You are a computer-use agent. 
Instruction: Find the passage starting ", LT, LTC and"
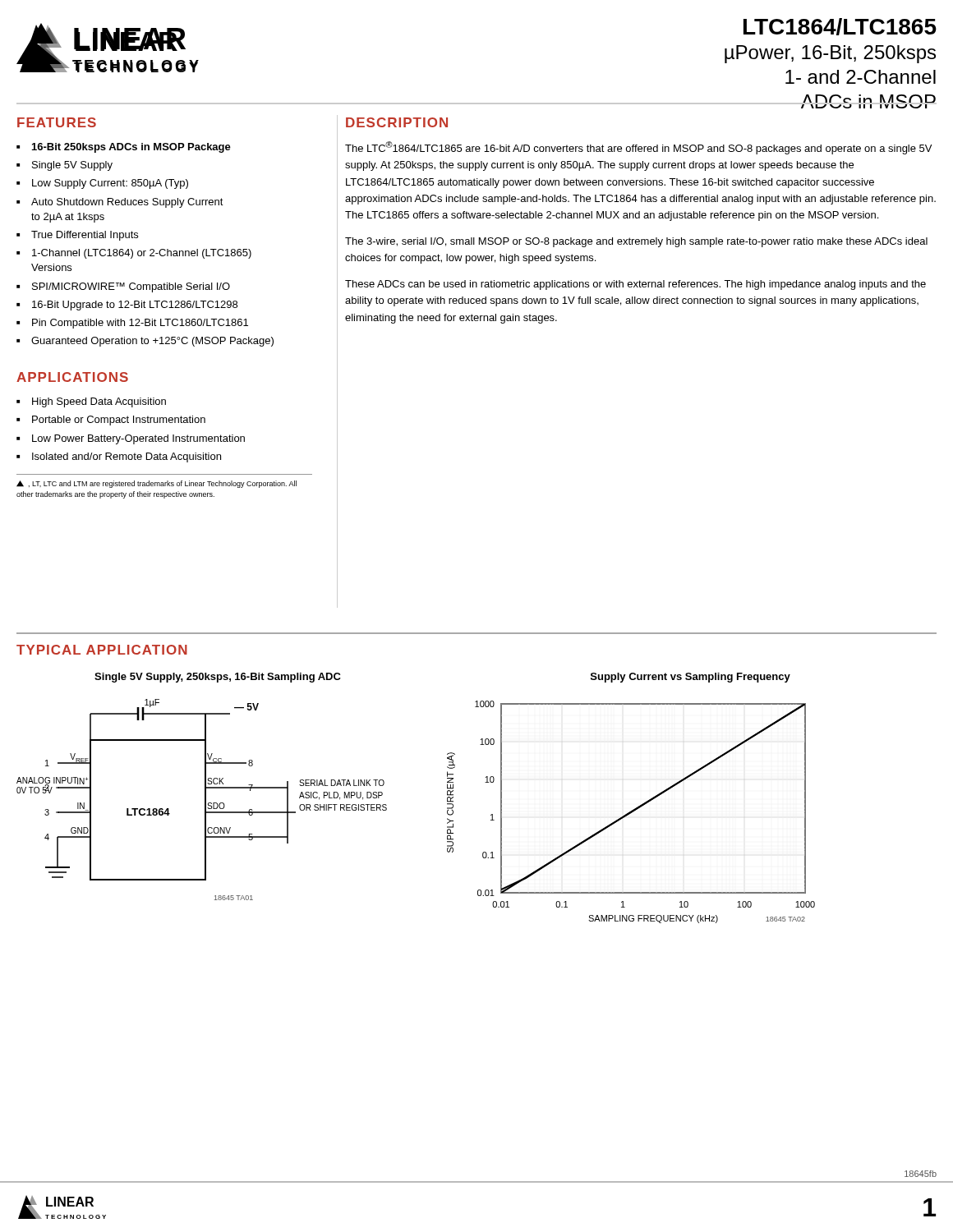pos(157,489)
